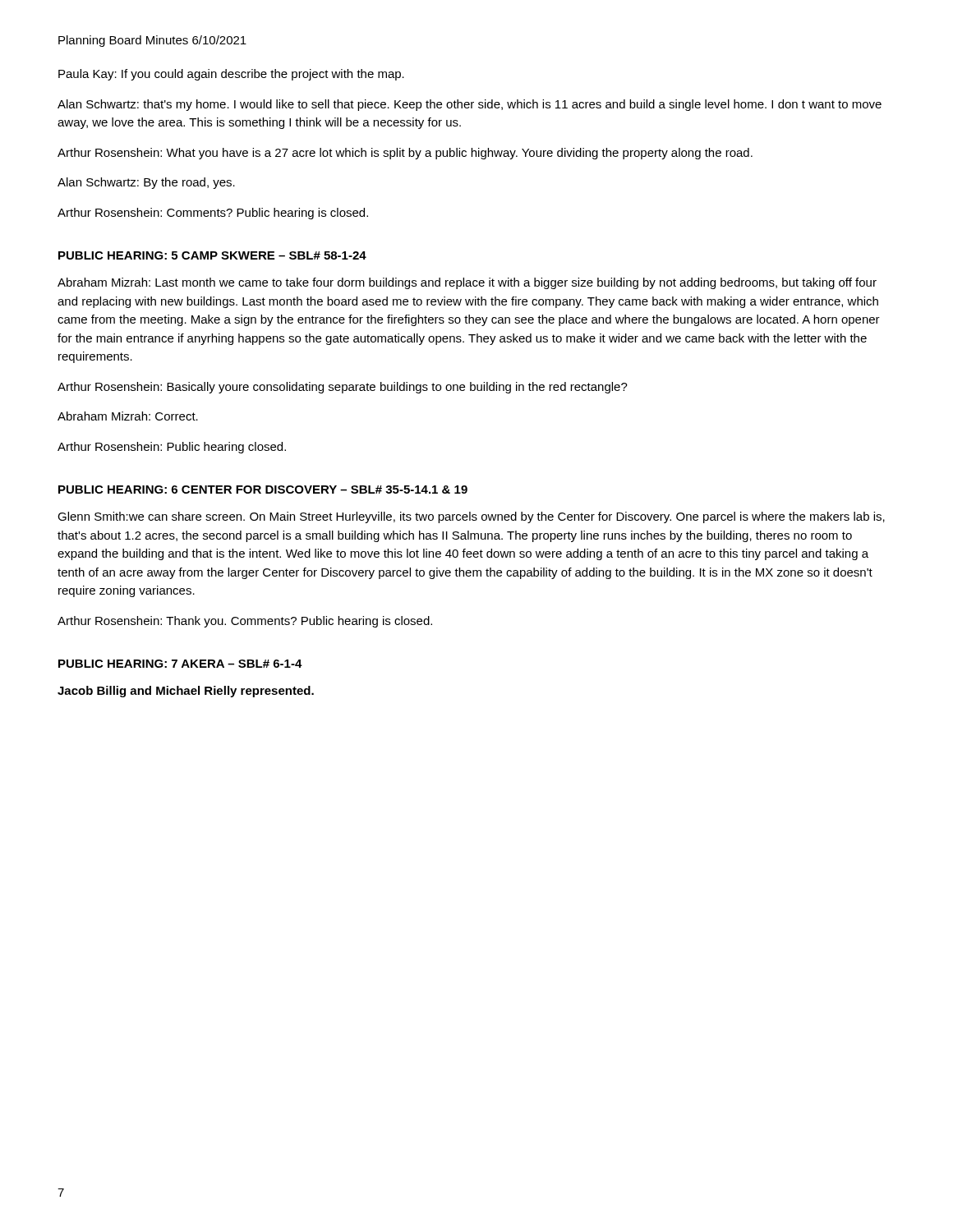Locate the text that reads "Abraham Mizrah: Correct."
Viewport: 953px width, 1232px height.
128,416
